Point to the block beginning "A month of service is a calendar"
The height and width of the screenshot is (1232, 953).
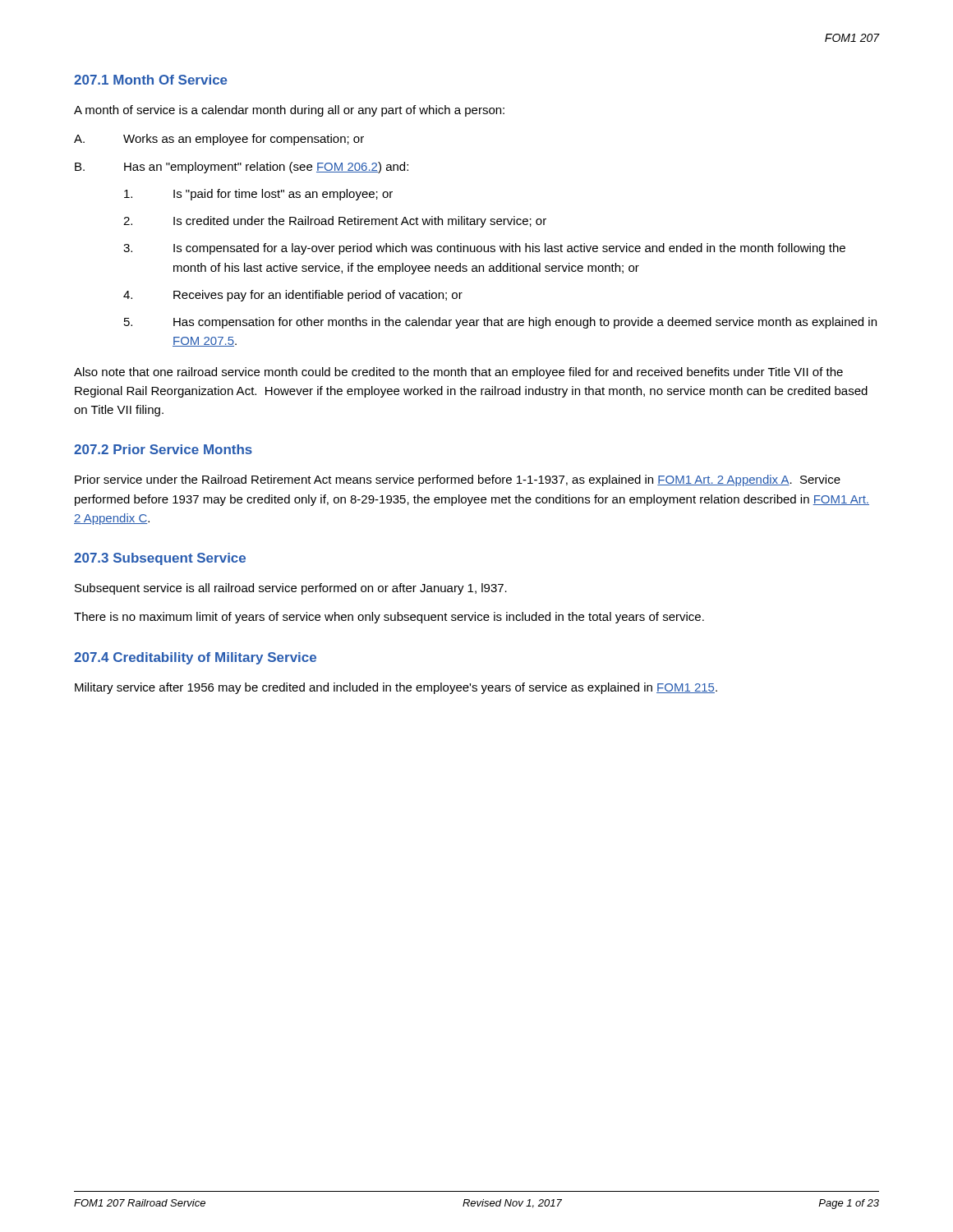(290, 110)
